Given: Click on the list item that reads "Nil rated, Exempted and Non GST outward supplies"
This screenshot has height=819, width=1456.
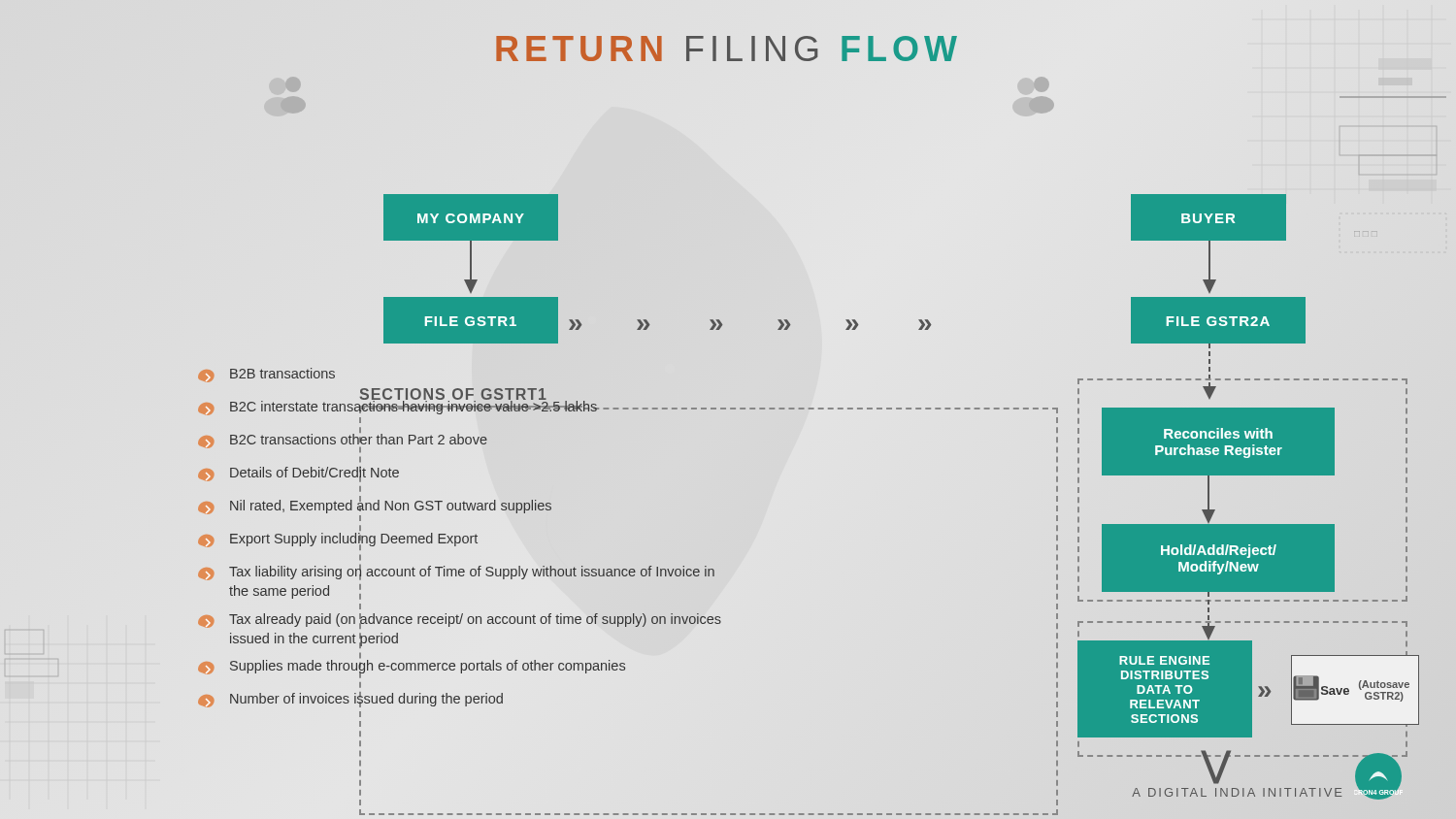Looking at the screenshot, I should [373, 509].
